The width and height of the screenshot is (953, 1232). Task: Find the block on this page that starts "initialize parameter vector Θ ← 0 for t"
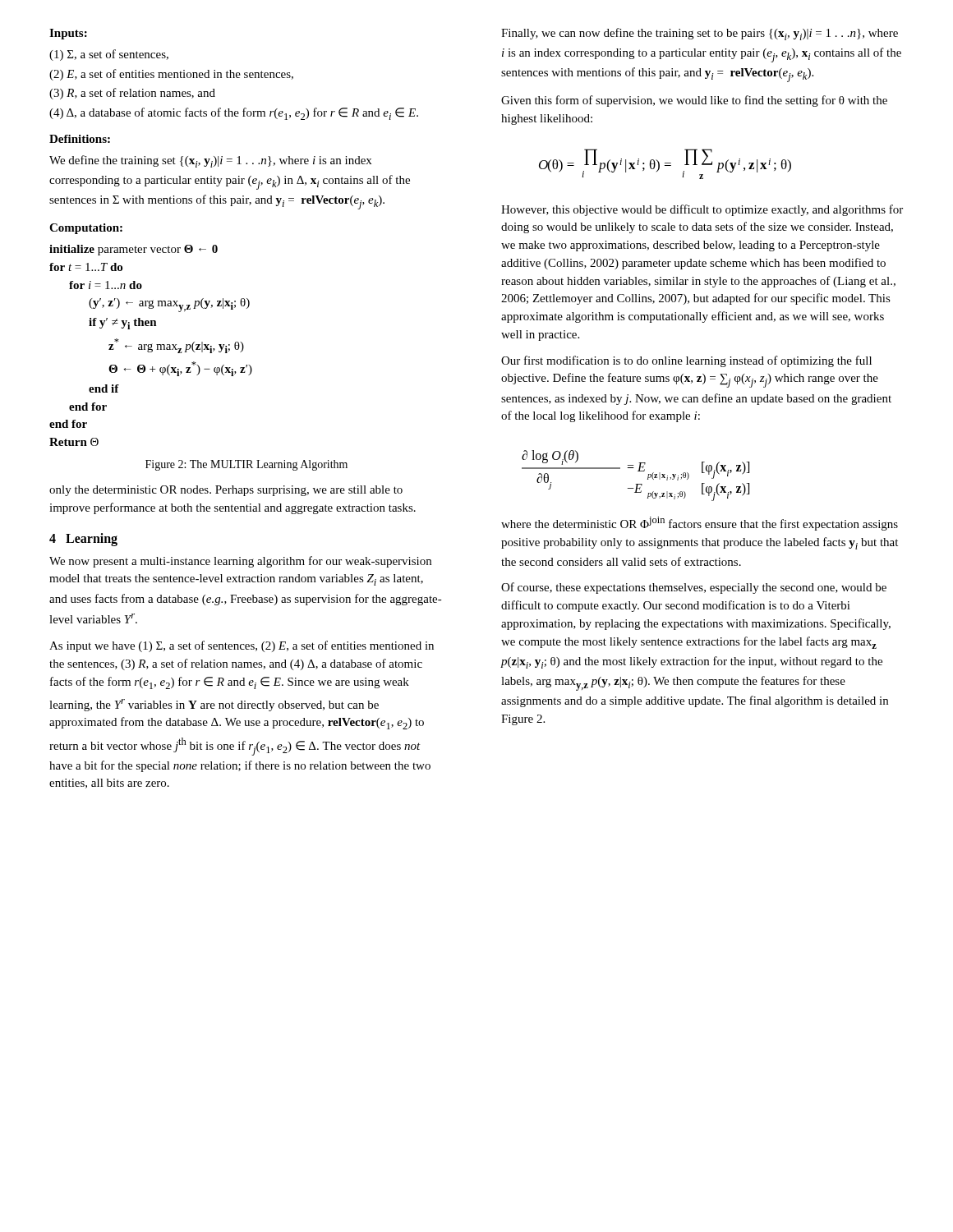click(x=151, y=345)
